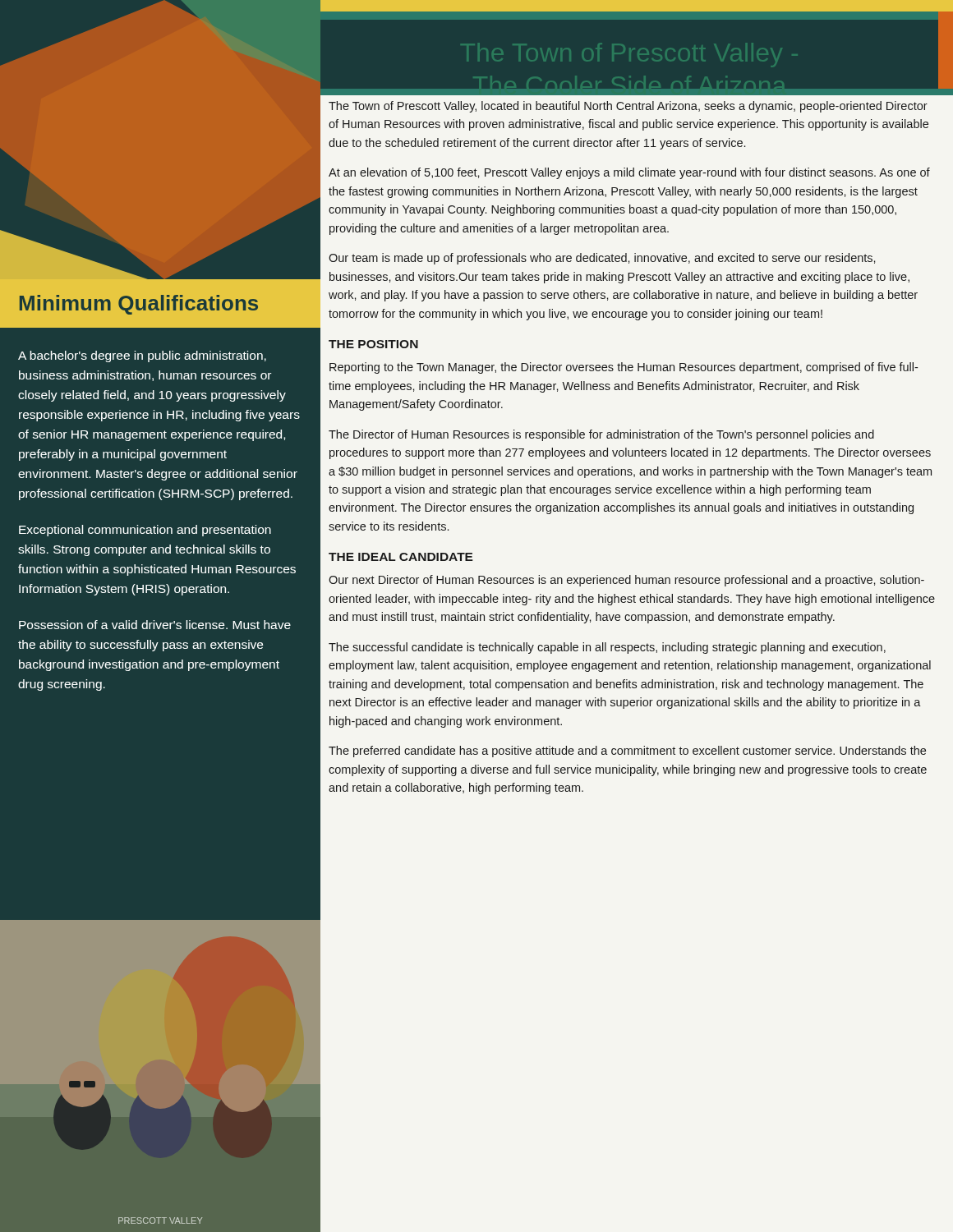Viewport: 953px width, 1232px height.
Task: Locate the block of text that opens with "Exceptional communication and presentation skills. Strong computer"
Action: [x=157, y=559]
